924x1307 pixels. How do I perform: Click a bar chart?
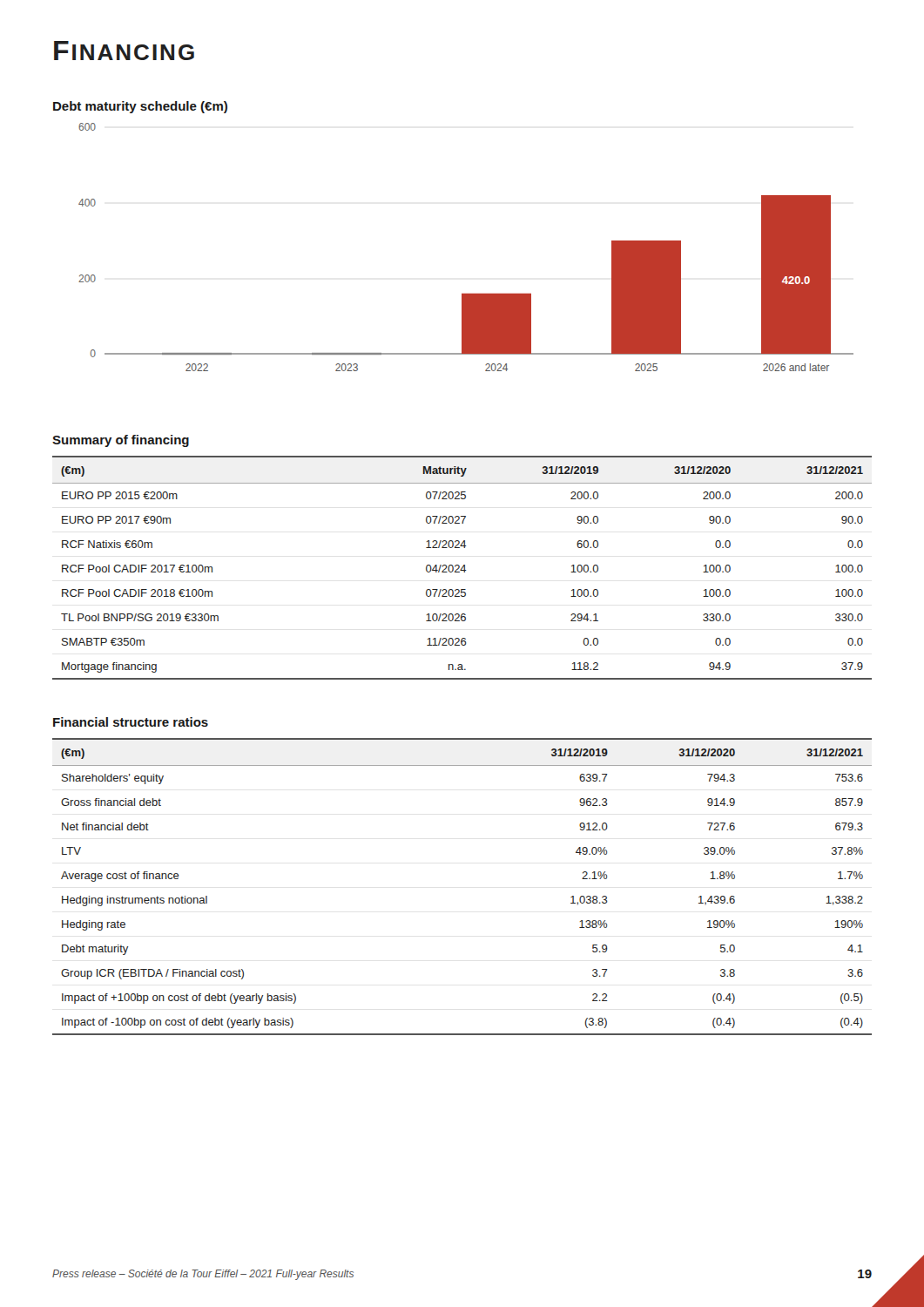462,258
